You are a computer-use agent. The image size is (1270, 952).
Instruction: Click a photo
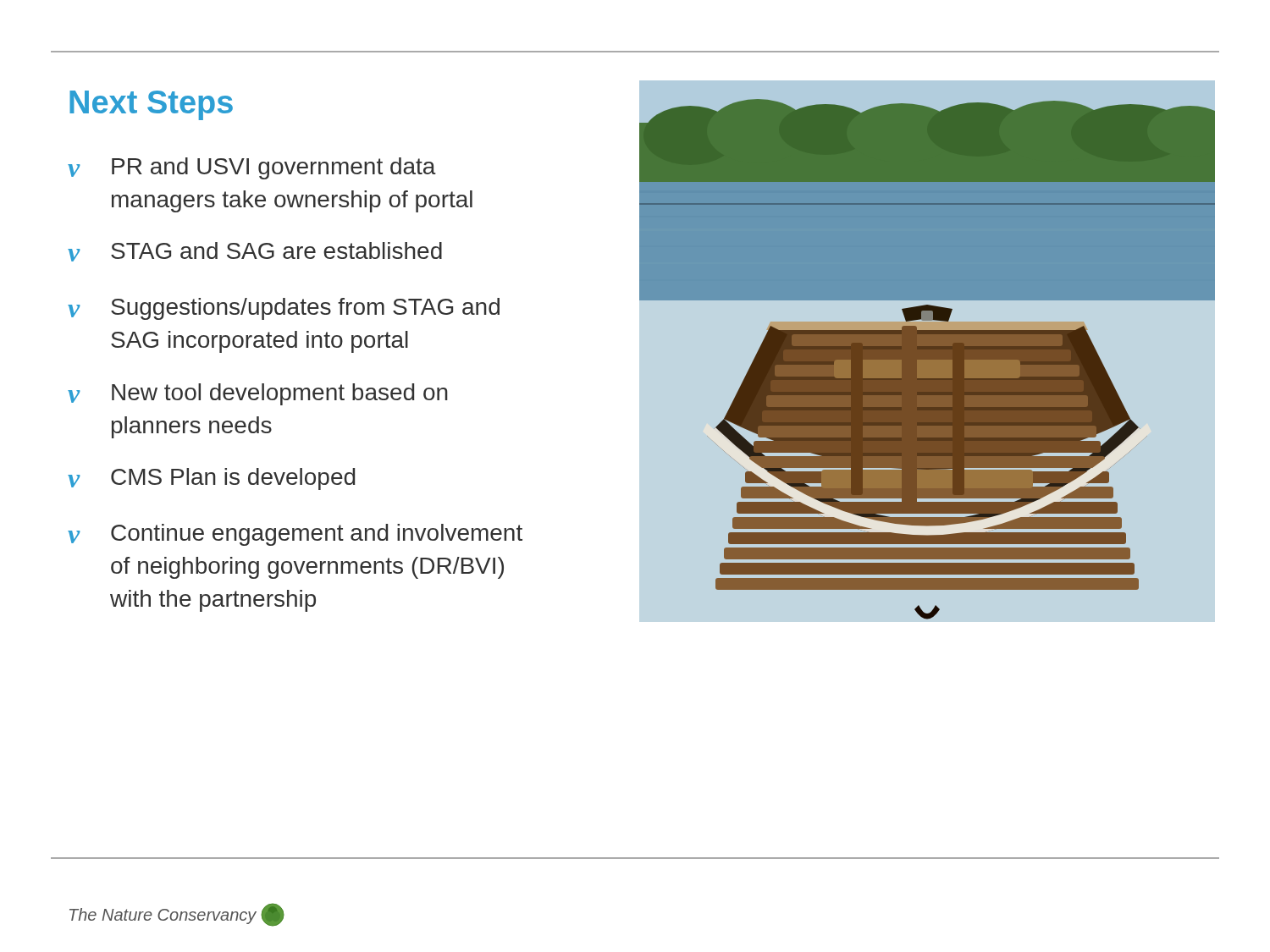(927, 351)
